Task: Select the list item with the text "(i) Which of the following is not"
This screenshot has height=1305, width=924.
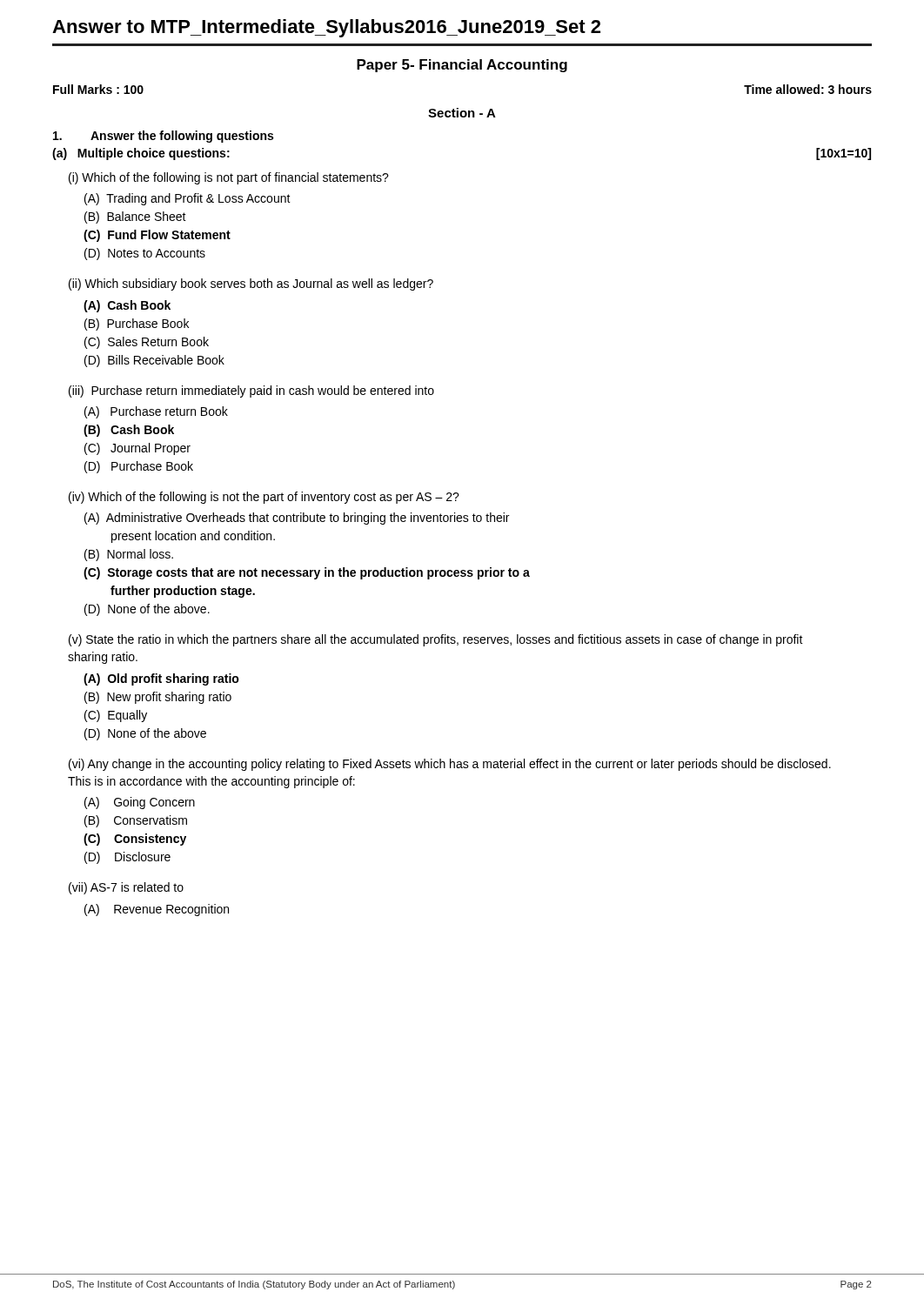Action: (x=229, y=178)
